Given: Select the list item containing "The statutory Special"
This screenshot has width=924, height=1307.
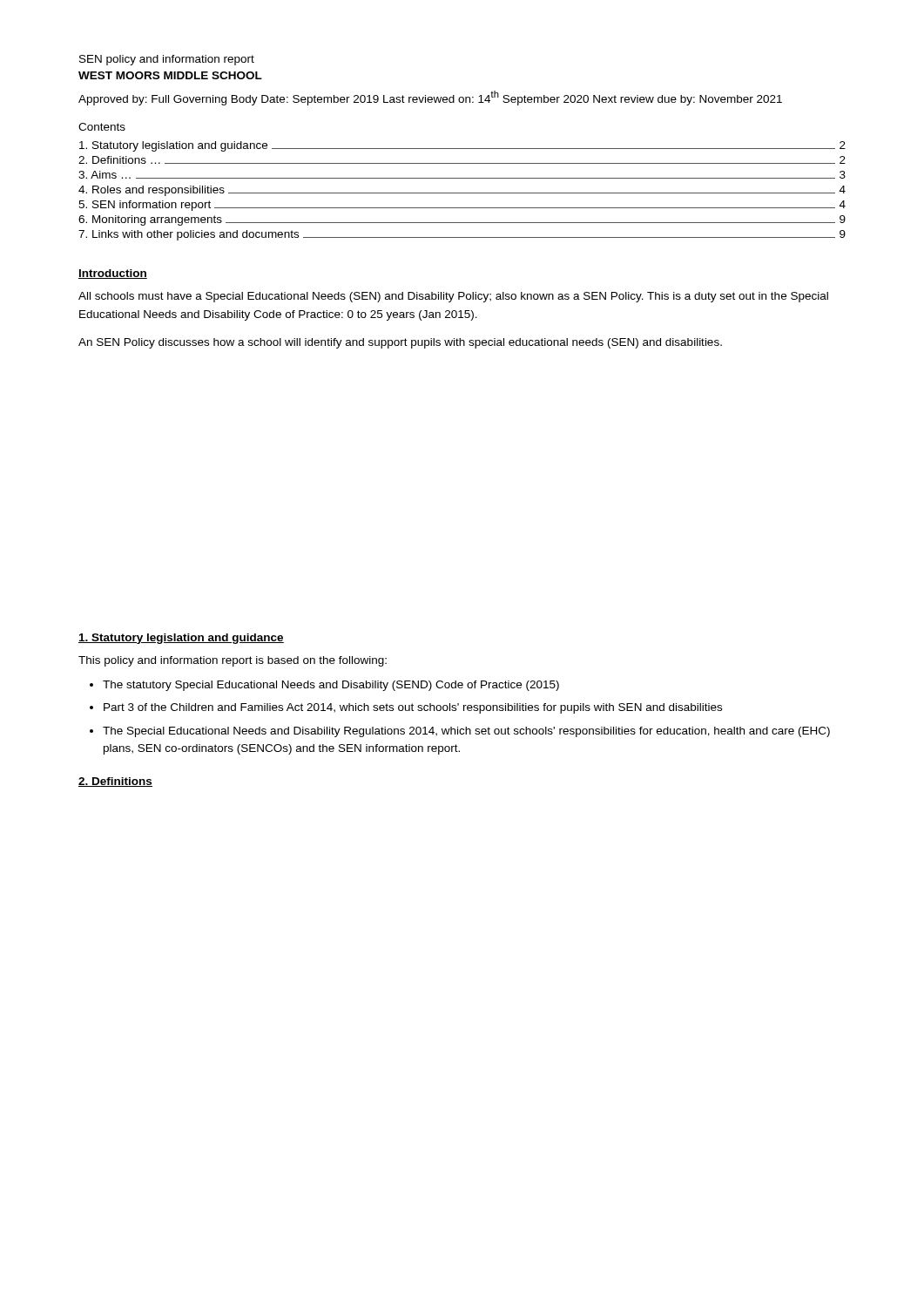Looking at the screenshot, I should (331, 685).
